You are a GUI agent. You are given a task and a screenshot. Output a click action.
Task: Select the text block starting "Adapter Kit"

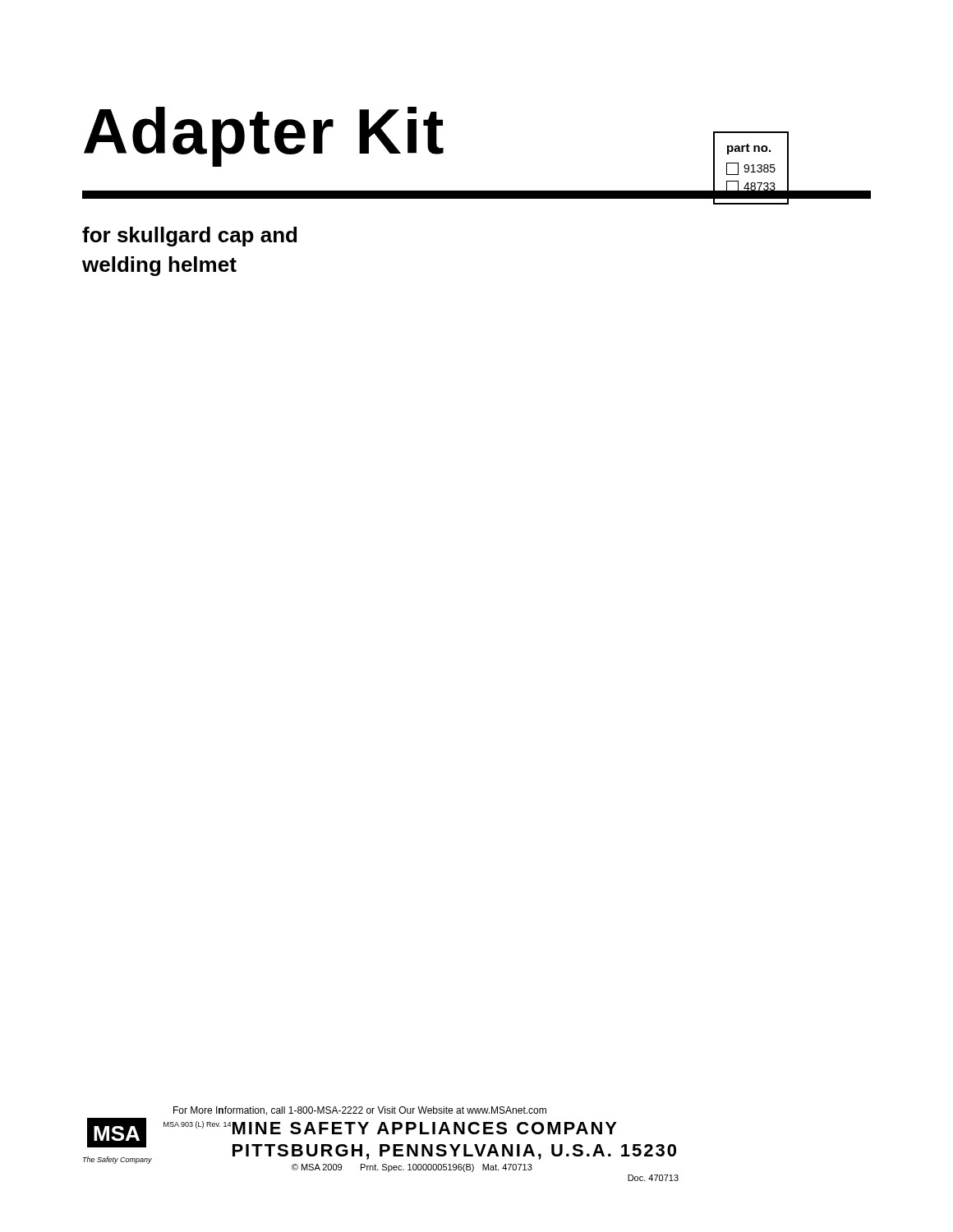(x=264, y=131)
